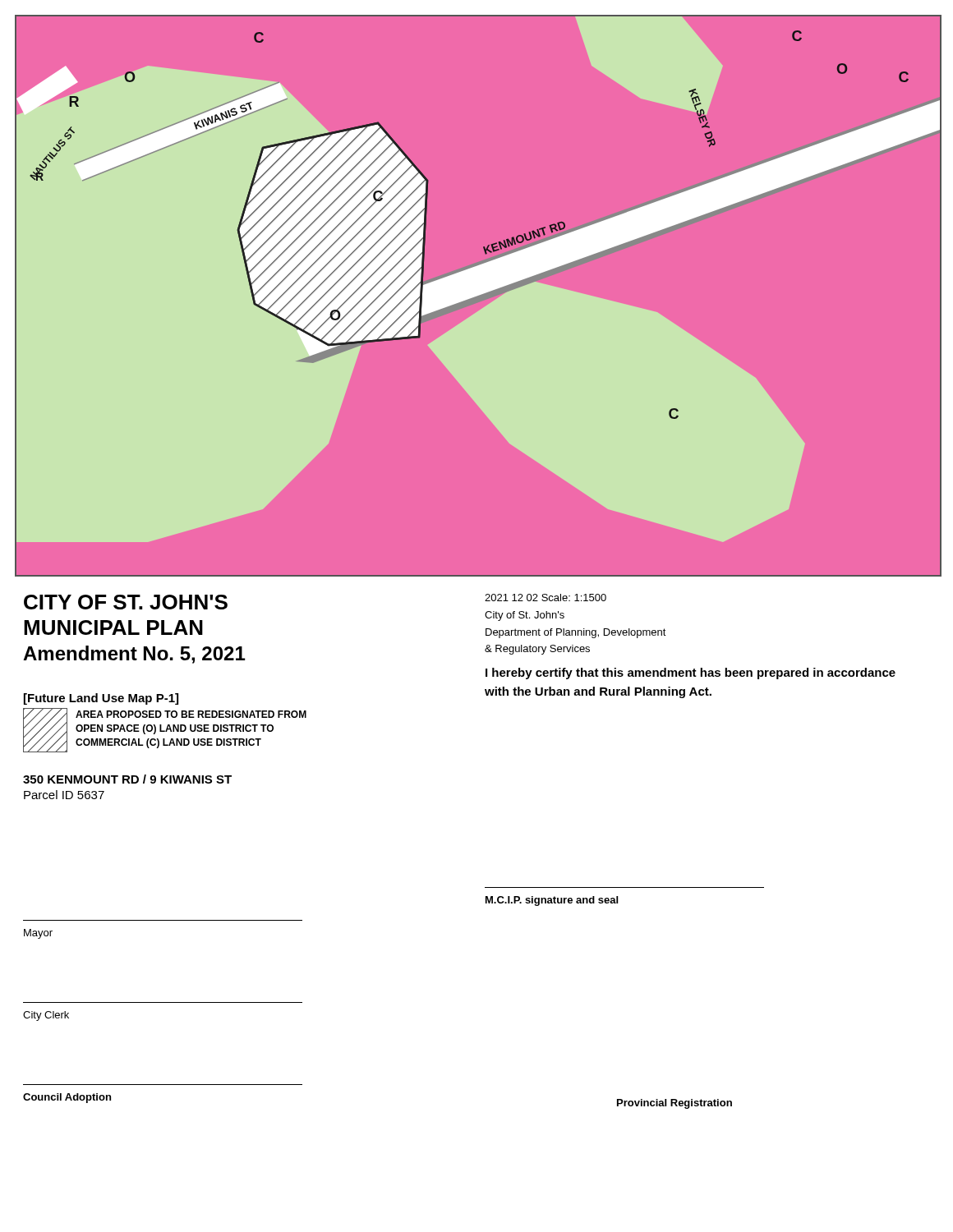Find the block on this page that starts "2021 12 02 Scale: 1:1500"
Screen dimensions: 1232x953
click(575, 623)
